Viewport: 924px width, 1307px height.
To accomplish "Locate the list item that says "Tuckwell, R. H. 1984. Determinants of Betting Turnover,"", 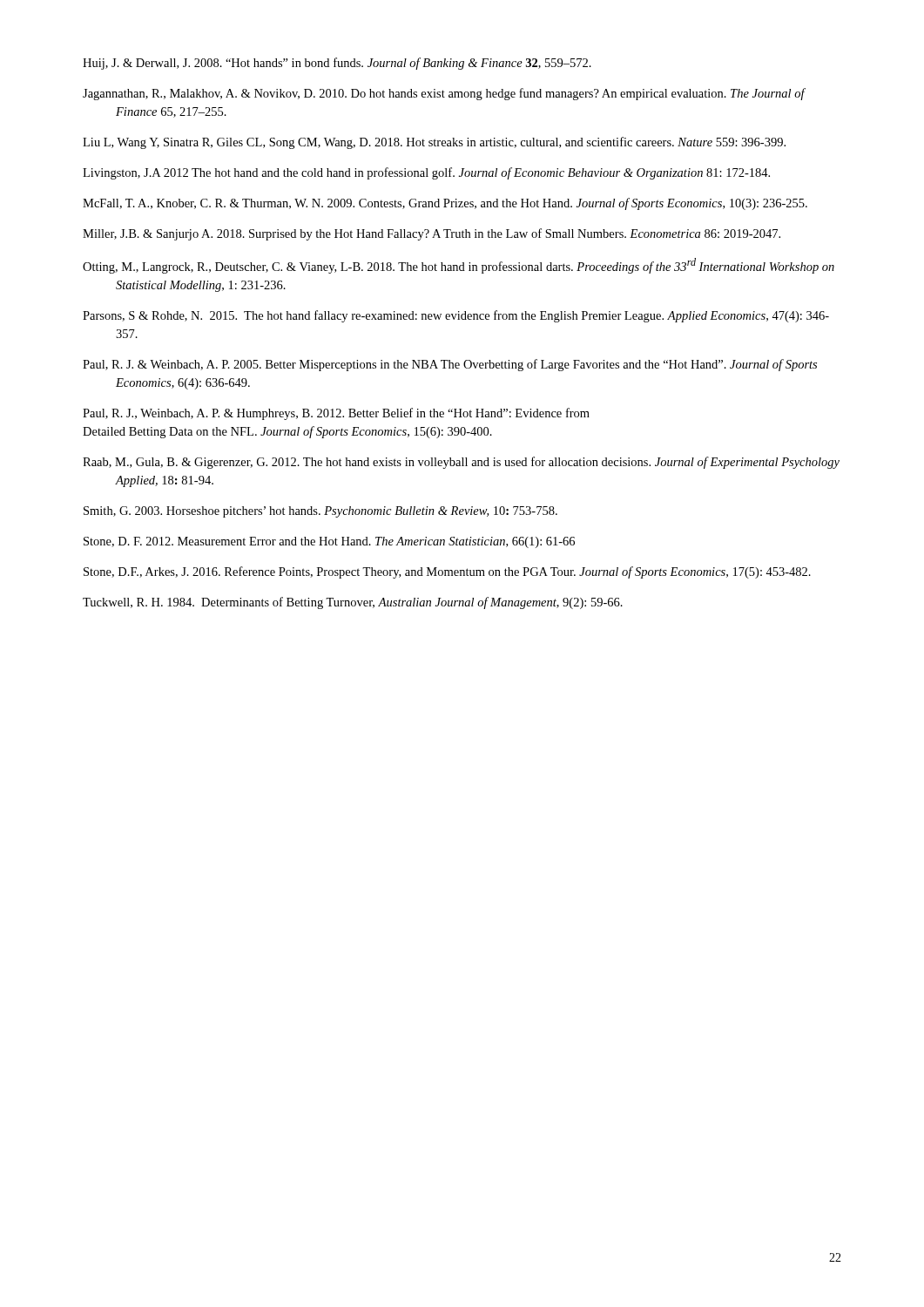I will coord(353,602).
